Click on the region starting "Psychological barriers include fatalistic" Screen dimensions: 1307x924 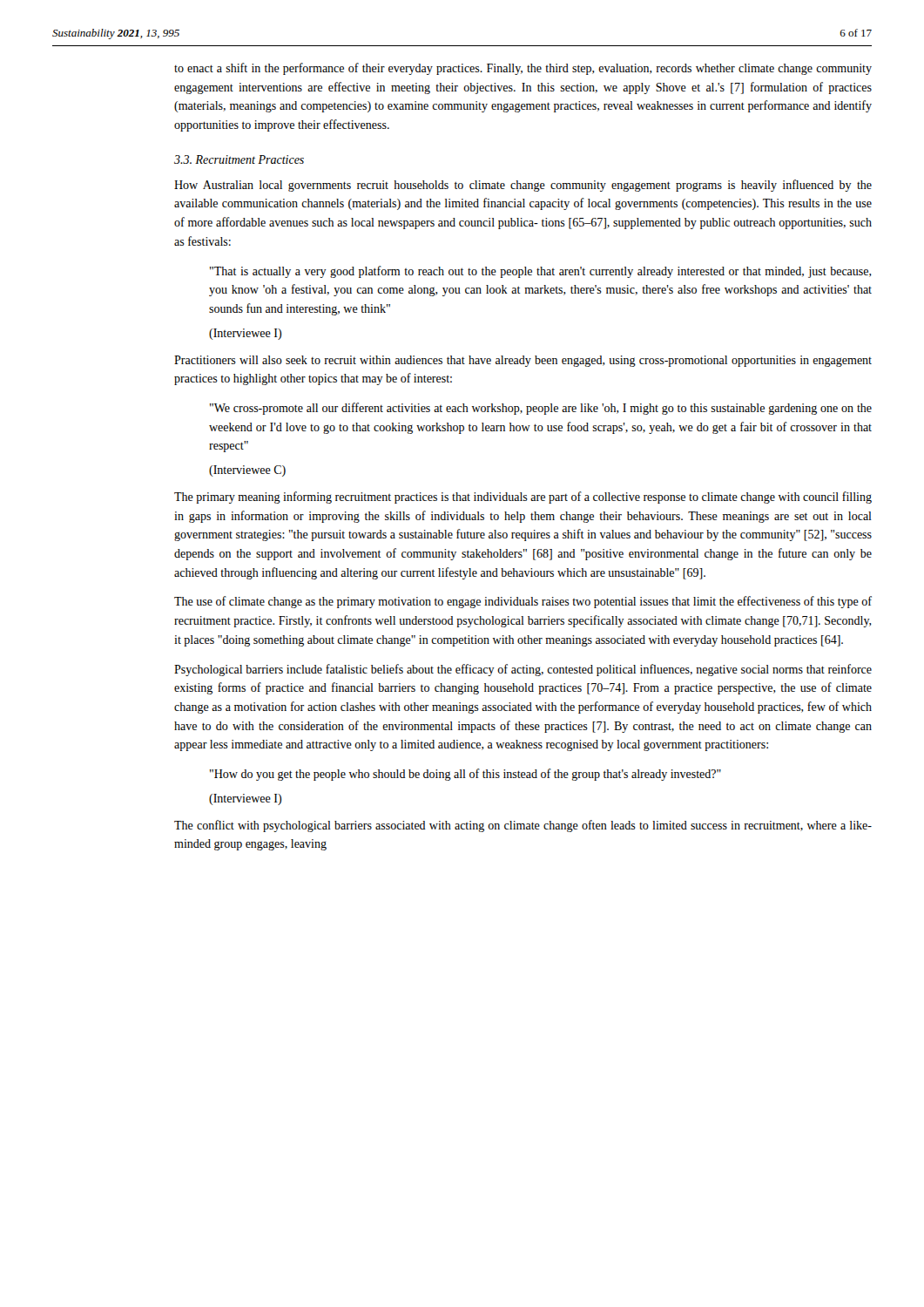point(523,707)
